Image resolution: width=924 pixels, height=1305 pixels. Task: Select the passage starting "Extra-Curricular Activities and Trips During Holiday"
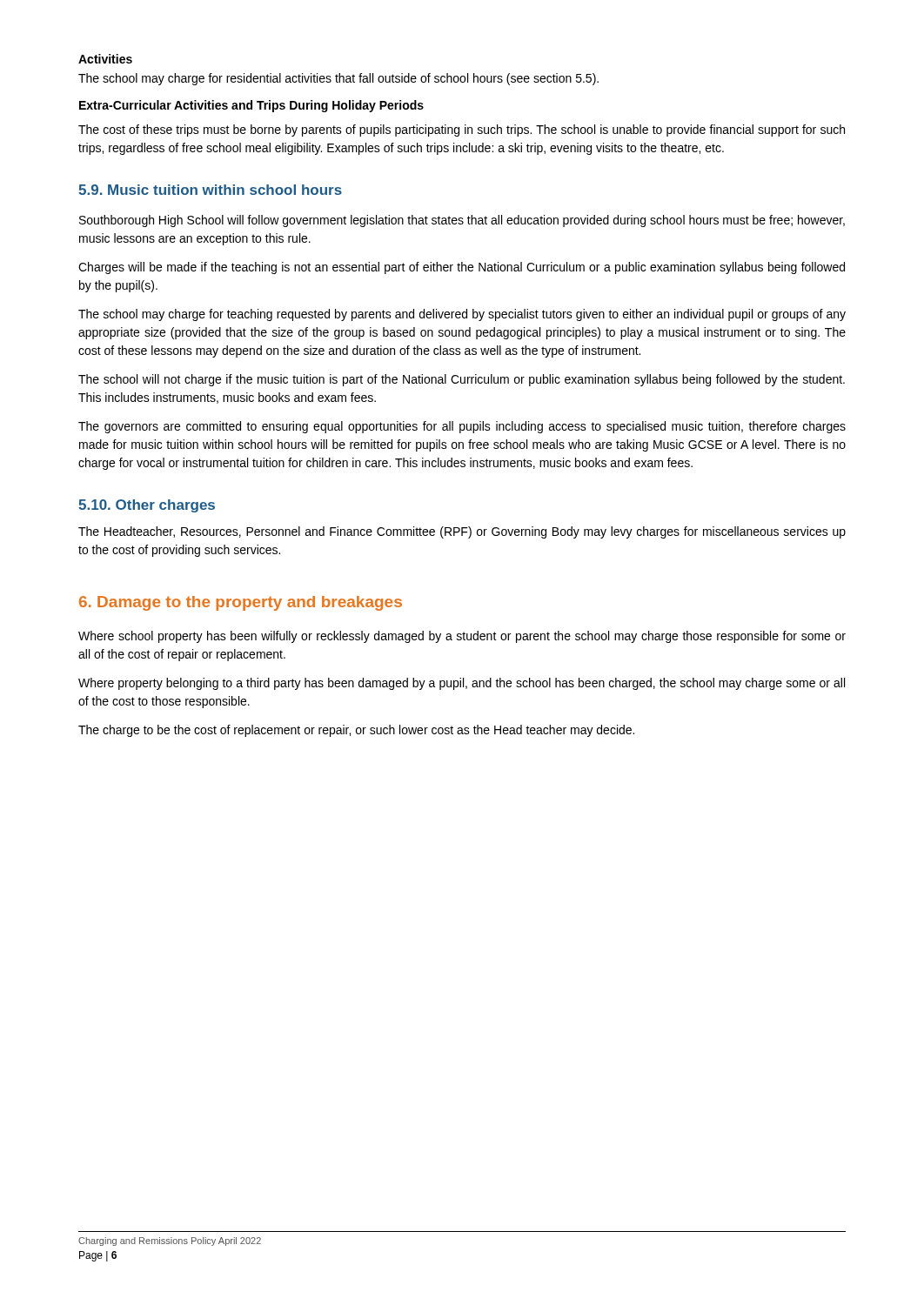click(x=251, y=105)
